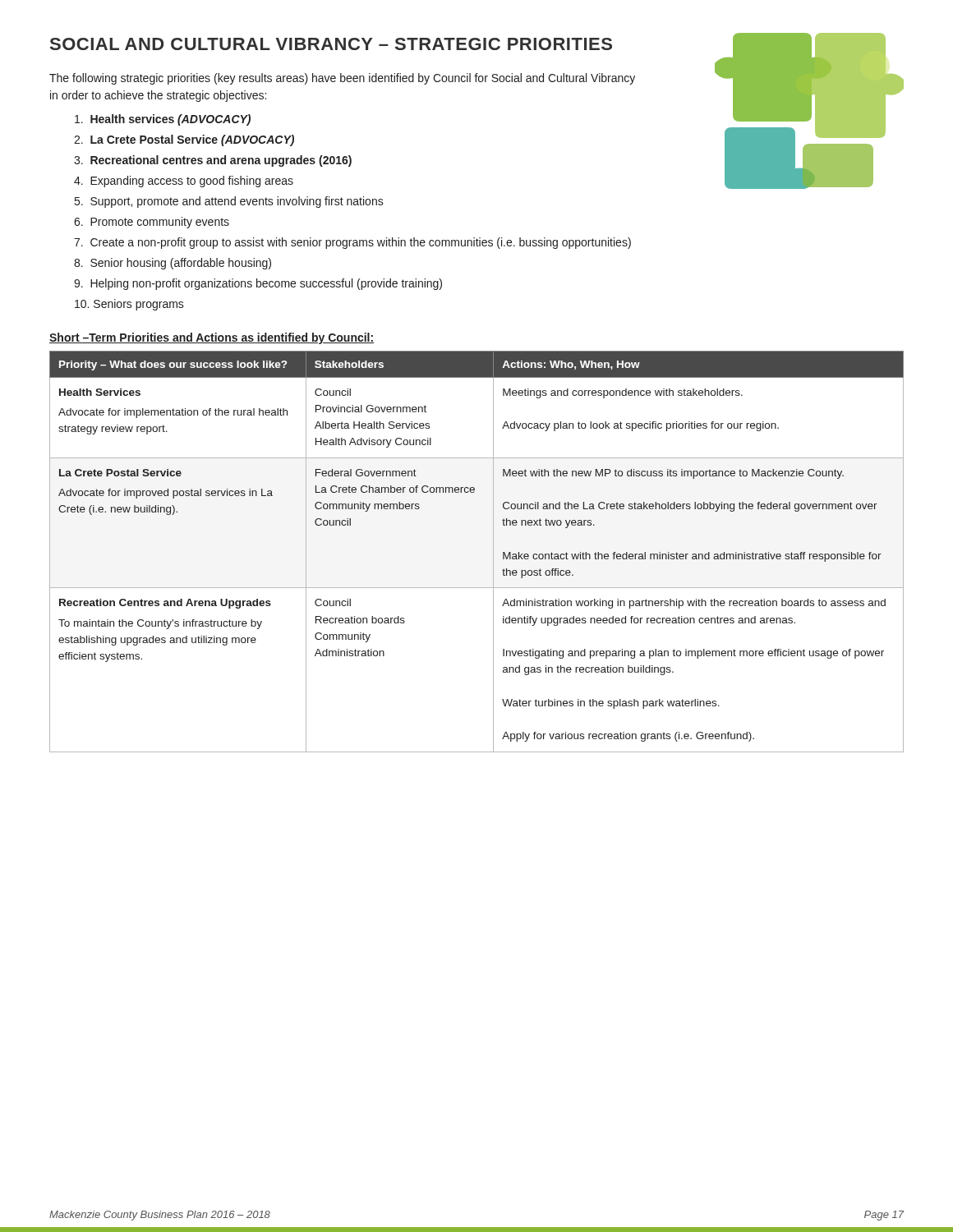Navigate to the passage starting "The following strategic priorities (key"
The height and width of the screenshot is (1232, 953).
[342, 86]
